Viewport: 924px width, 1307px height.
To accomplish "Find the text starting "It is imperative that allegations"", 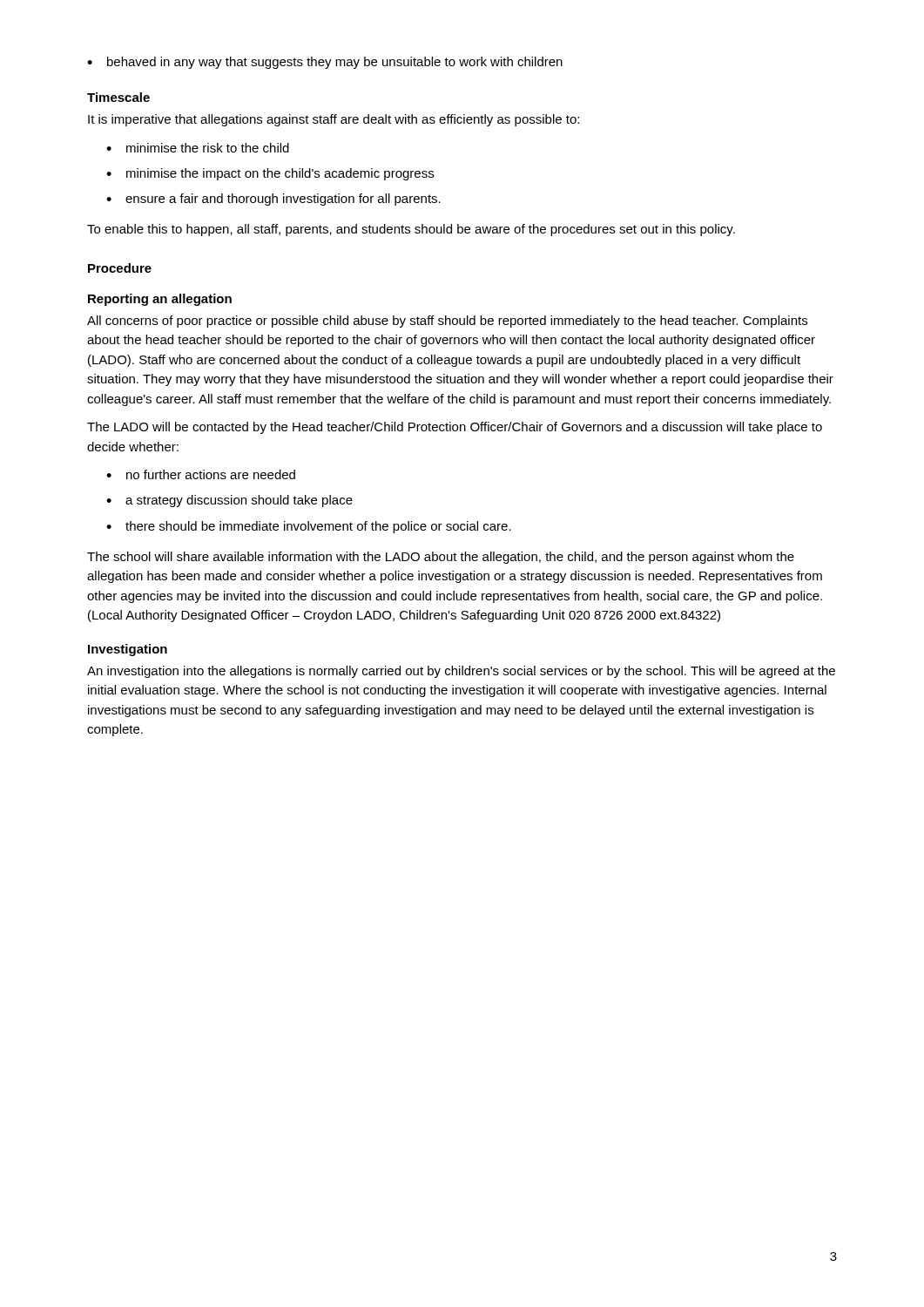I will click(462, 120).
